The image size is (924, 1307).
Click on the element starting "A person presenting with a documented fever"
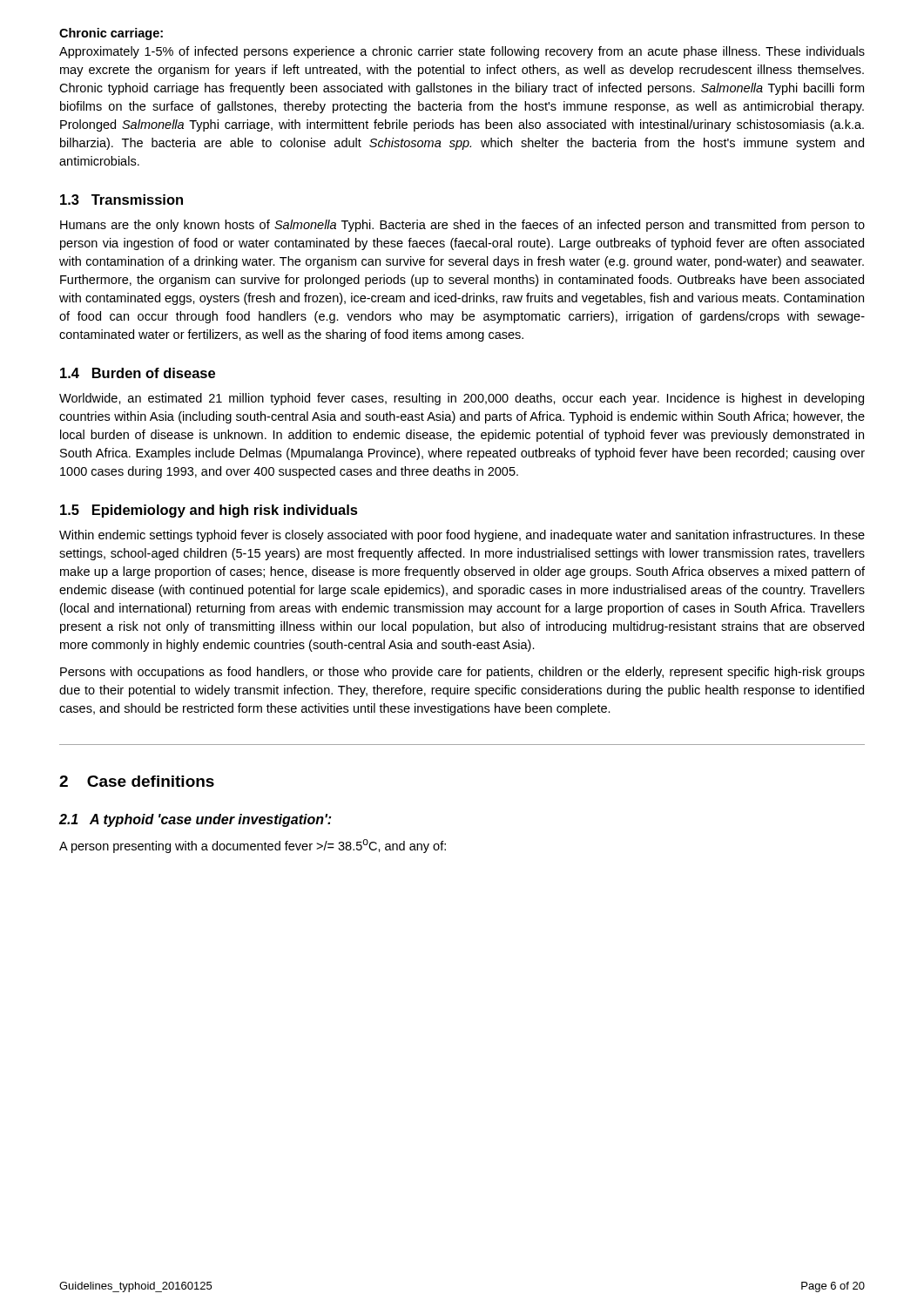pyautogui.click(x=253, y=846)
